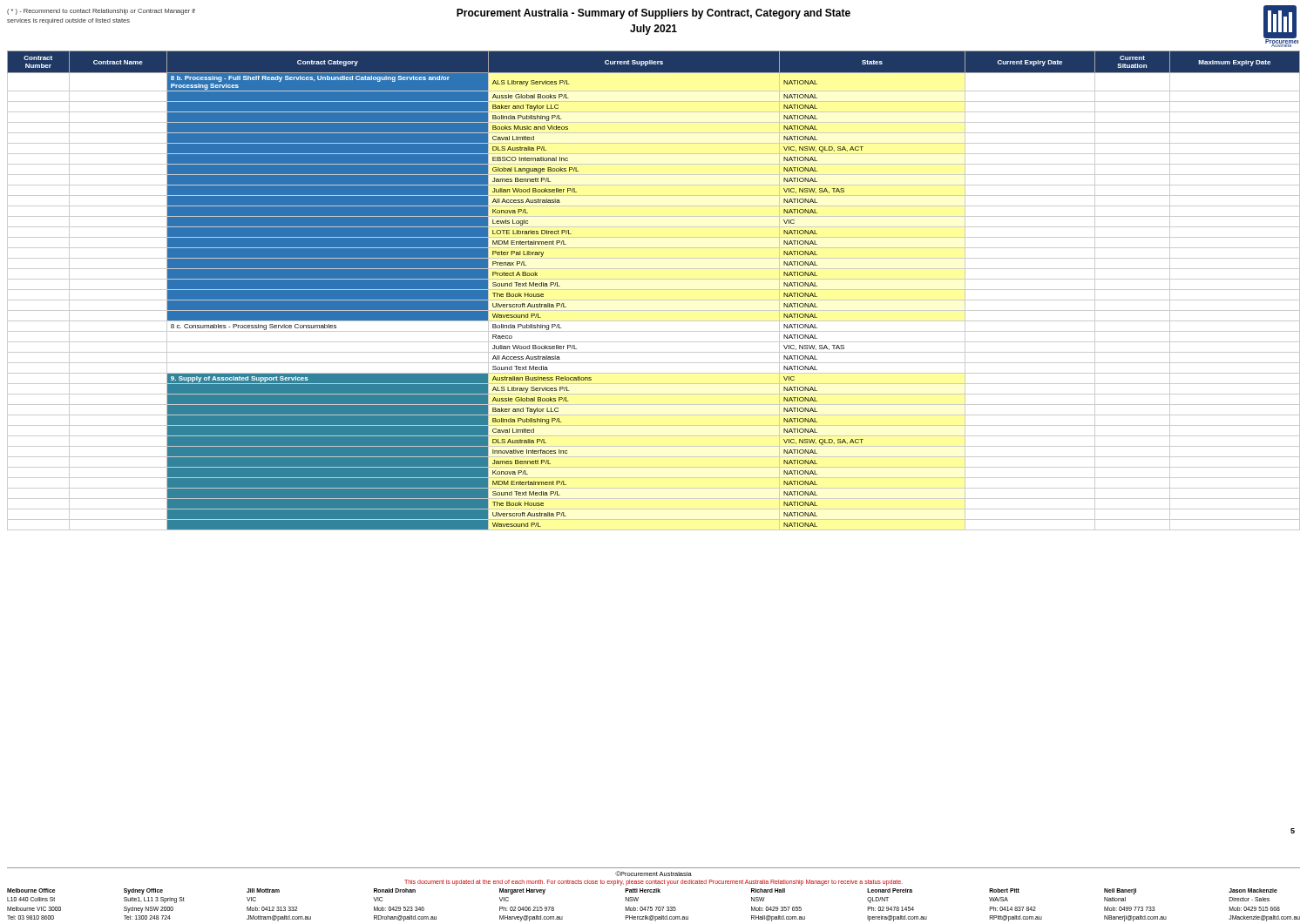Locate the table with the text "Contract Number"
This screenshot has width=1307, height=924.
[x=654, y=290]
